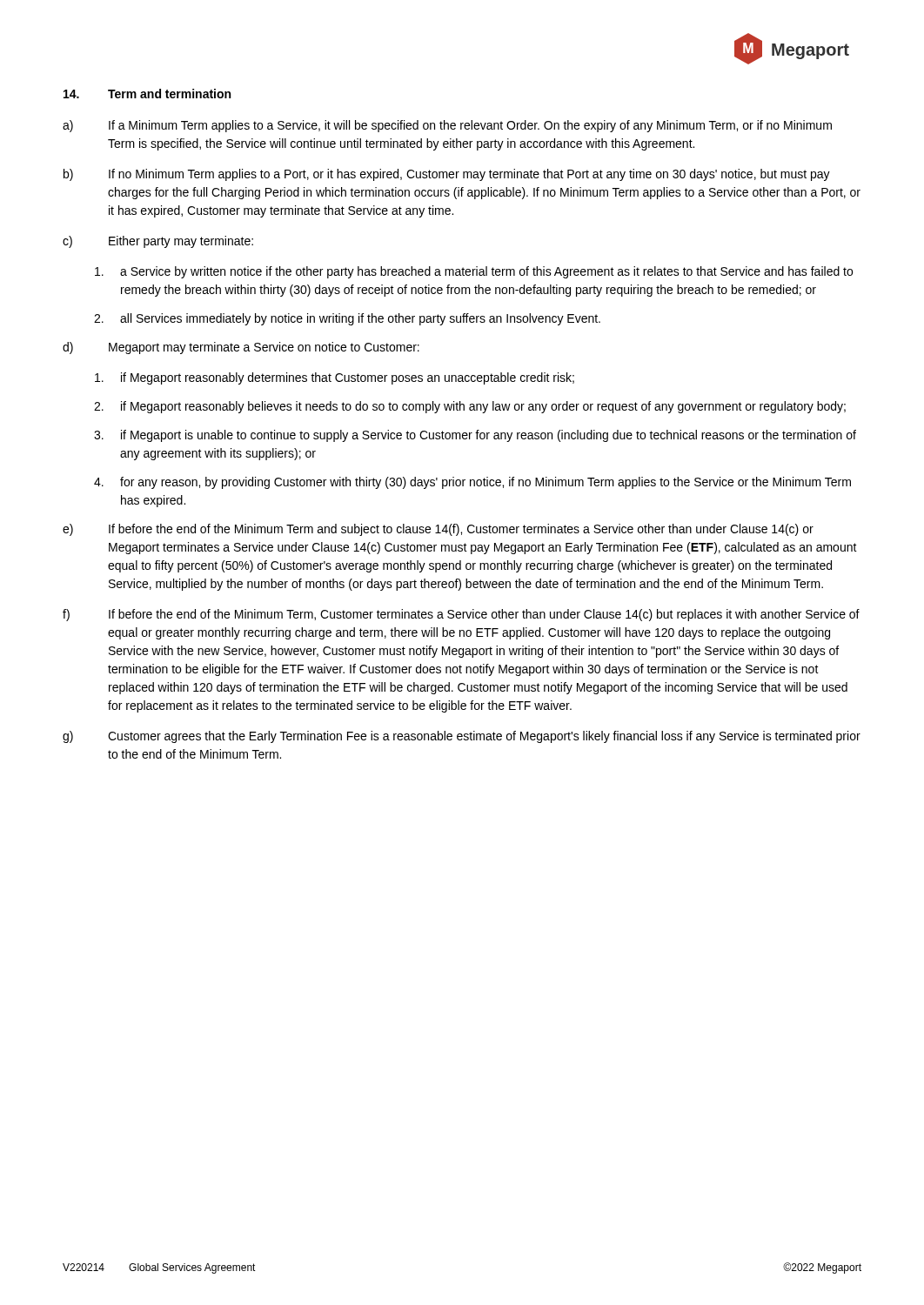
Task: Locate the text block starting "d) Megaport may terminate a"
Action: click(x=241, y=348)
